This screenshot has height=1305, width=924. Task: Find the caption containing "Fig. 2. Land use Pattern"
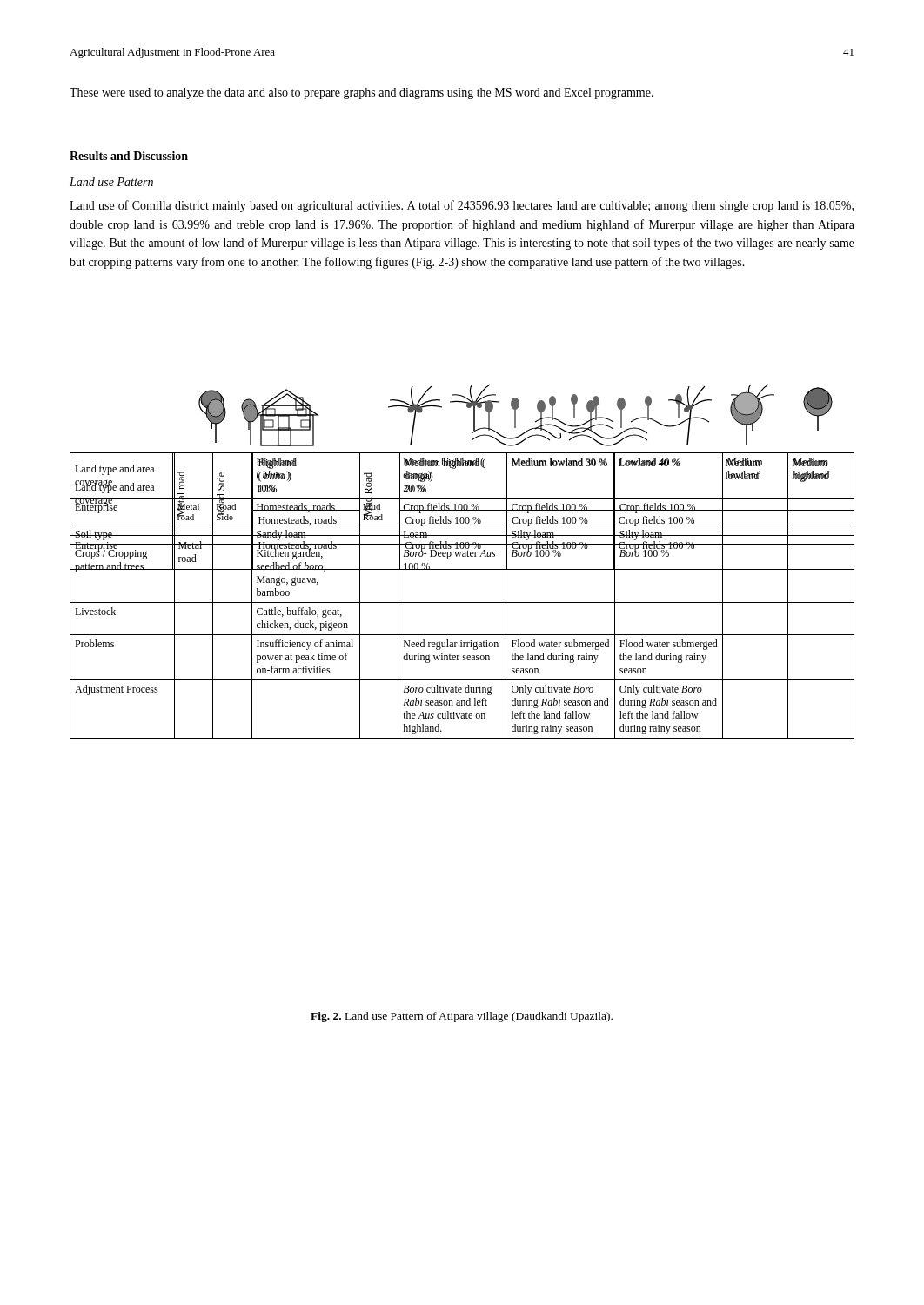click(x=462, y=1016)
